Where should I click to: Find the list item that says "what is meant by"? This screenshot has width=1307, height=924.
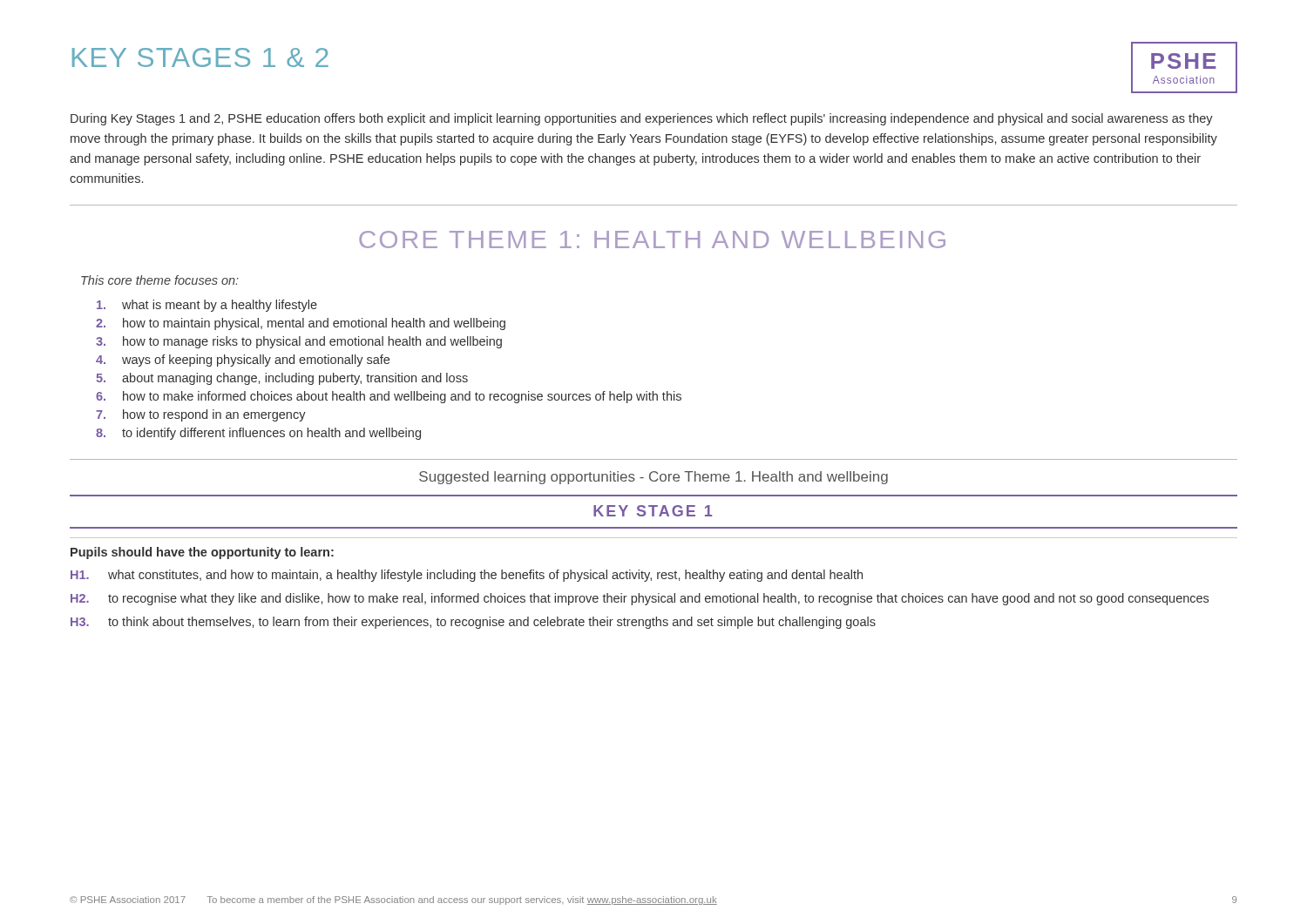pyautogui.click(x=207, y=305)
